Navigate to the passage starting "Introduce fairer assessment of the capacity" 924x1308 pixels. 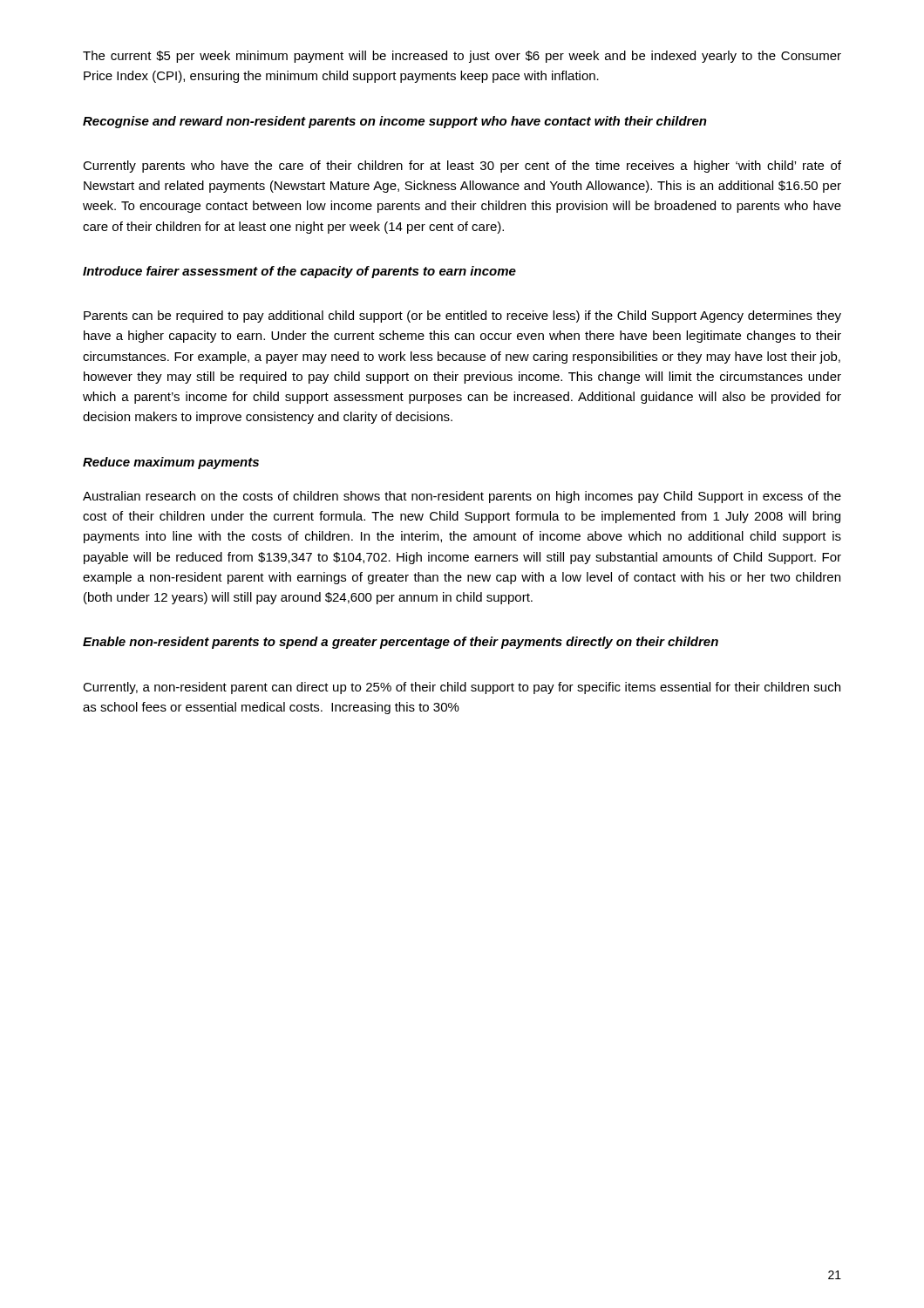click(462, 271)
